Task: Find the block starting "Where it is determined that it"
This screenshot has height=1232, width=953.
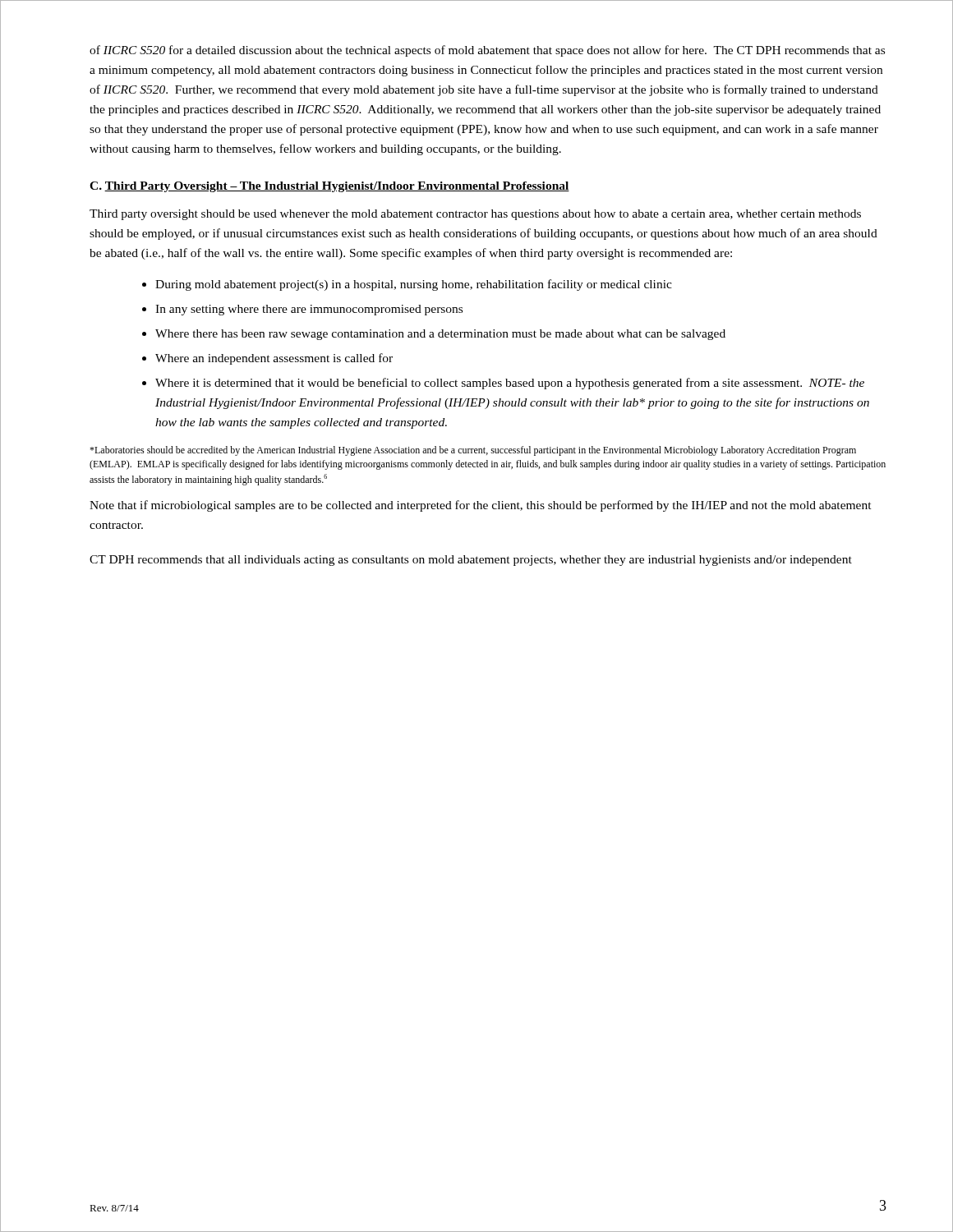Action: click(x=512, y=402)
